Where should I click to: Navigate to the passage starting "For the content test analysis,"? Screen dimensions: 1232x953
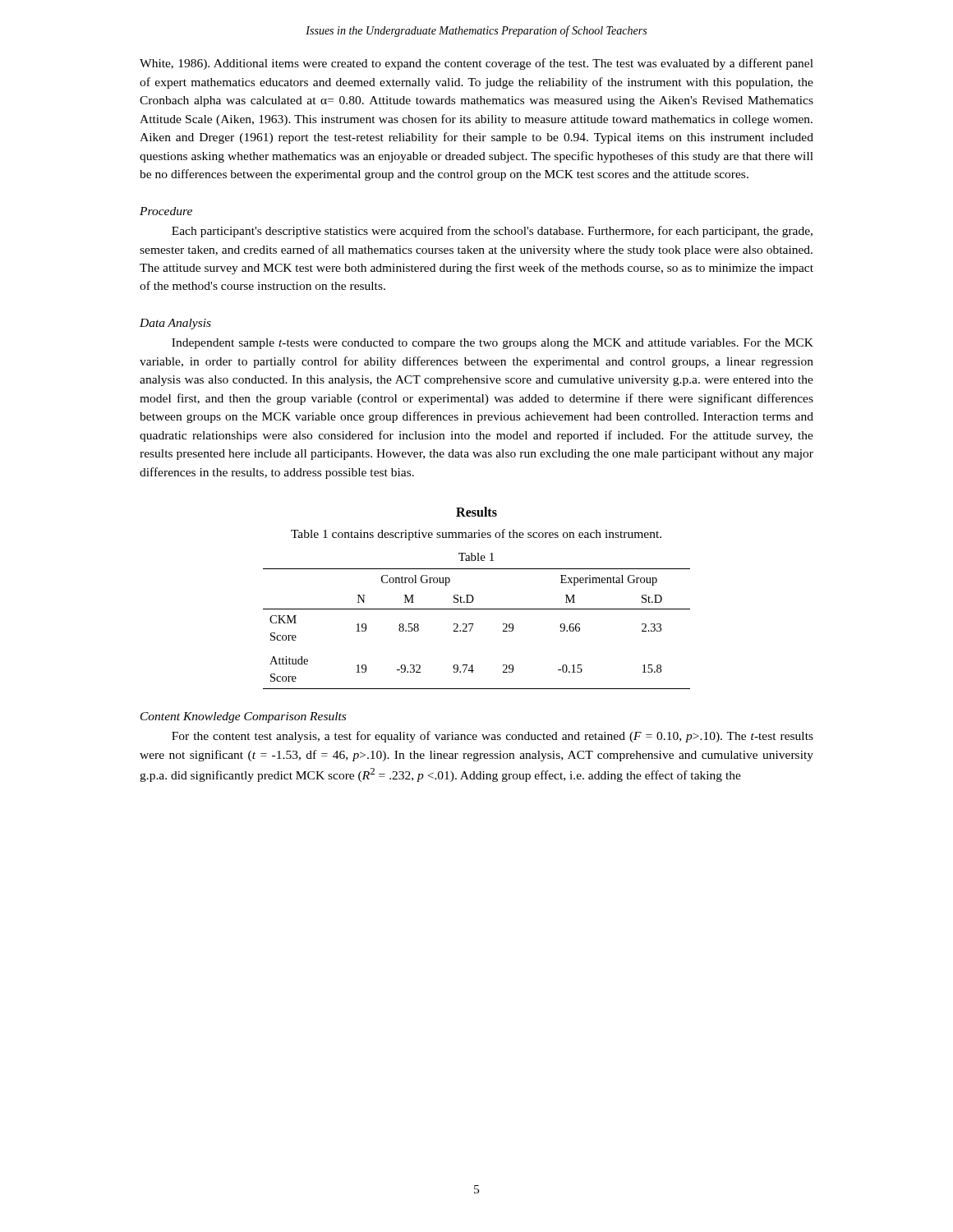pos(476,755)
